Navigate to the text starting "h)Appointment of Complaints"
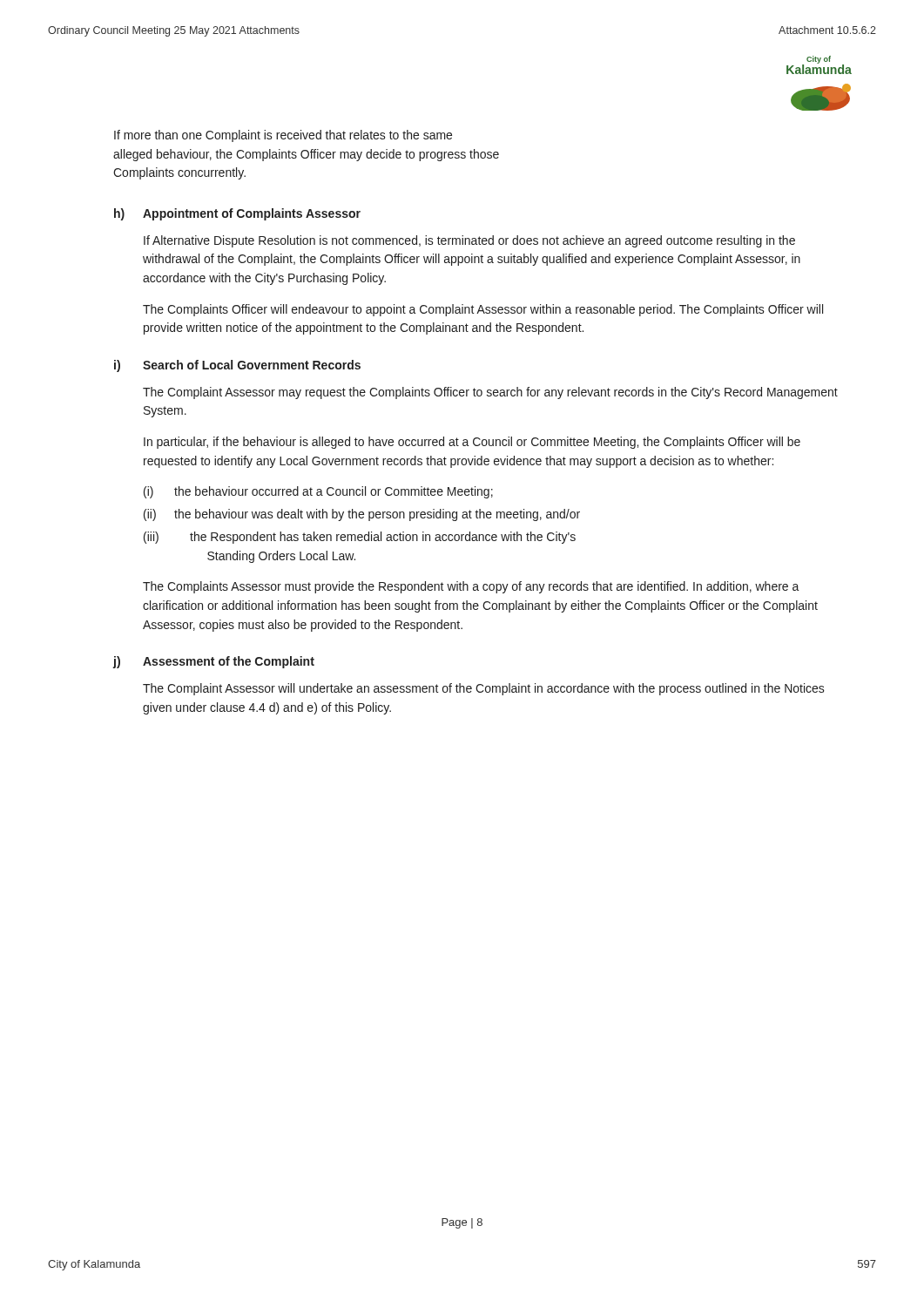This screenshot has height=1307, width=924. click(x=237, y=214)
